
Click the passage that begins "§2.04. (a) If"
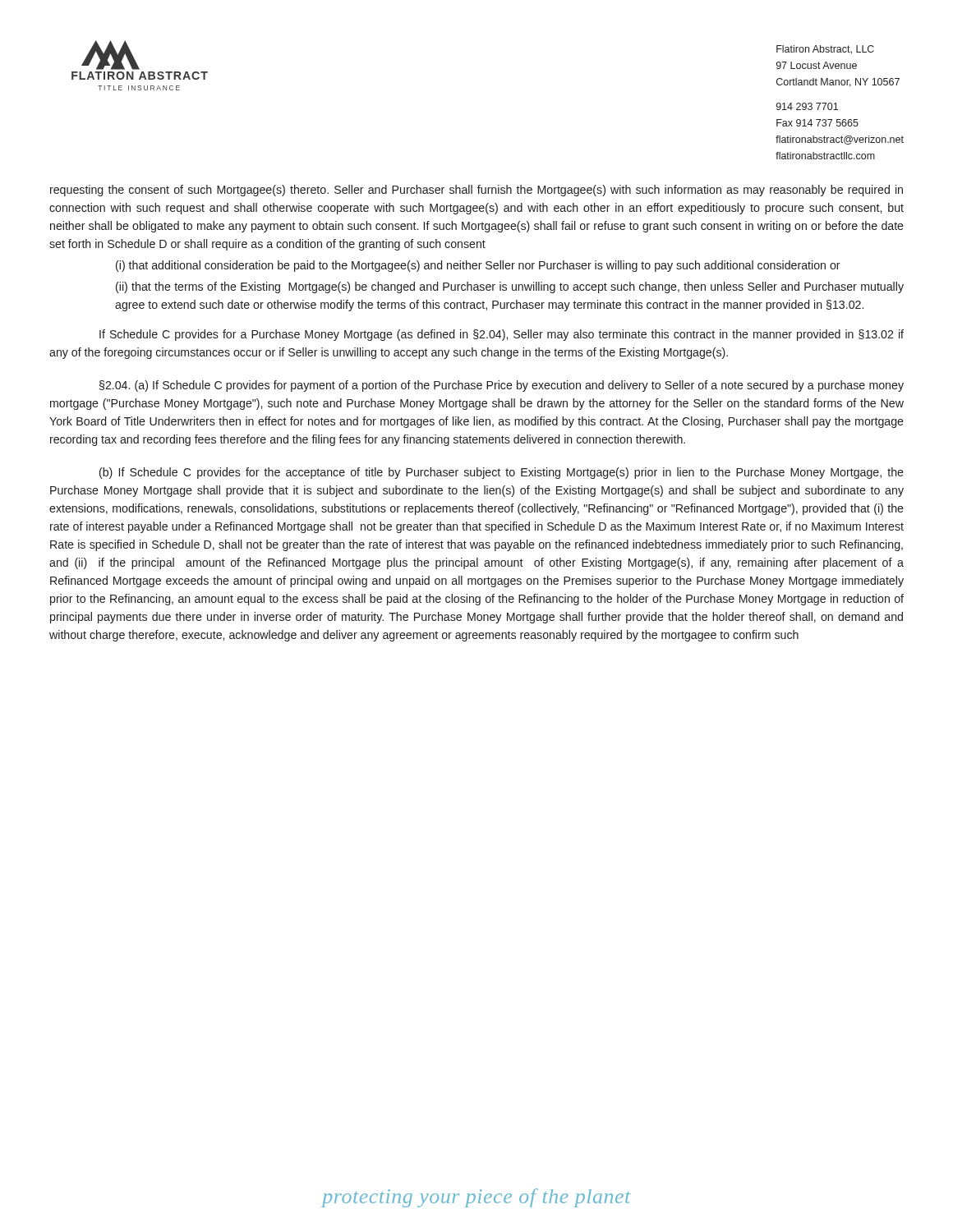coord(476,412)
